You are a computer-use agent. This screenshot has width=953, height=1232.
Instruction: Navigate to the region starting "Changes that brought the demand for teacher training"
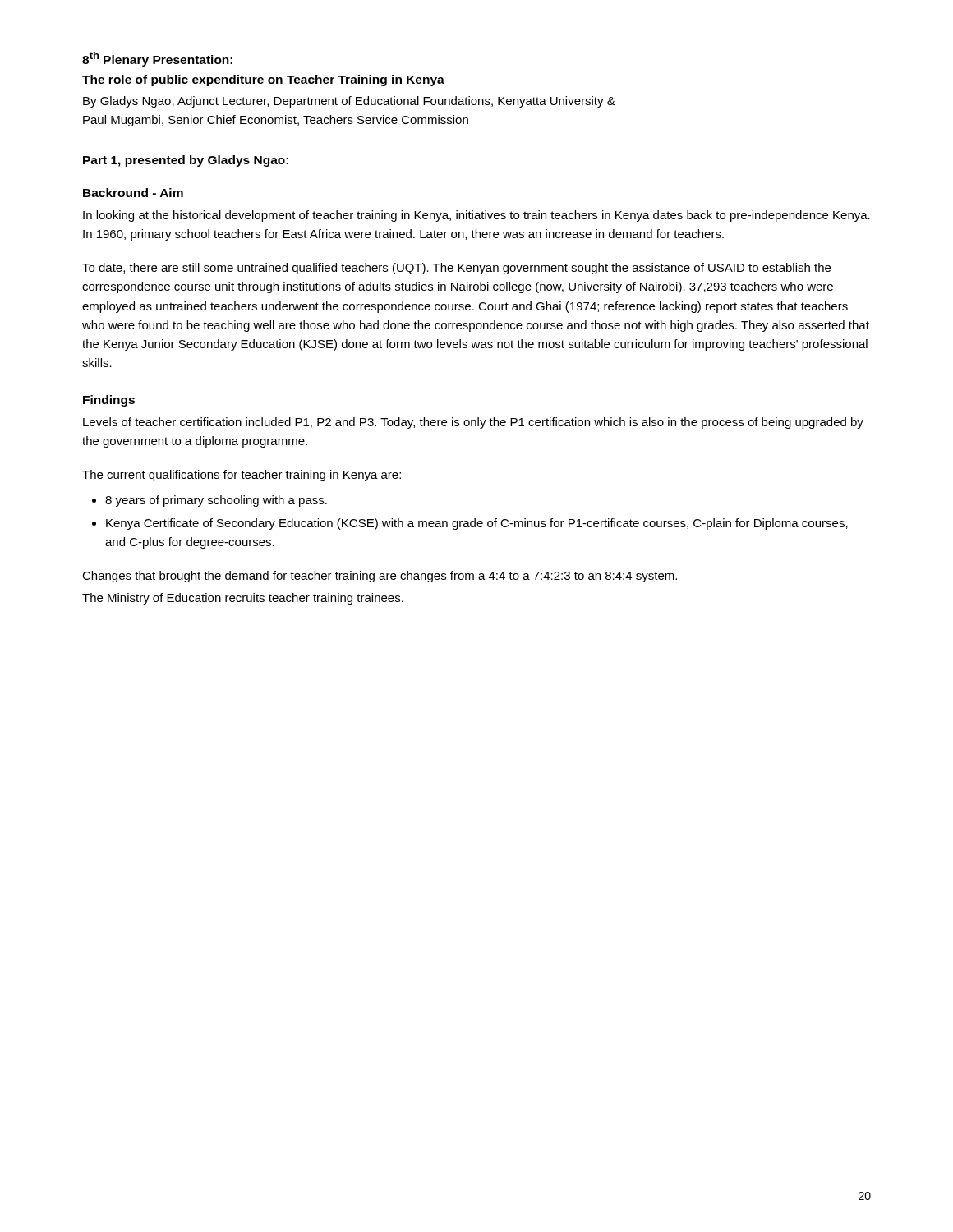(380, 575)
